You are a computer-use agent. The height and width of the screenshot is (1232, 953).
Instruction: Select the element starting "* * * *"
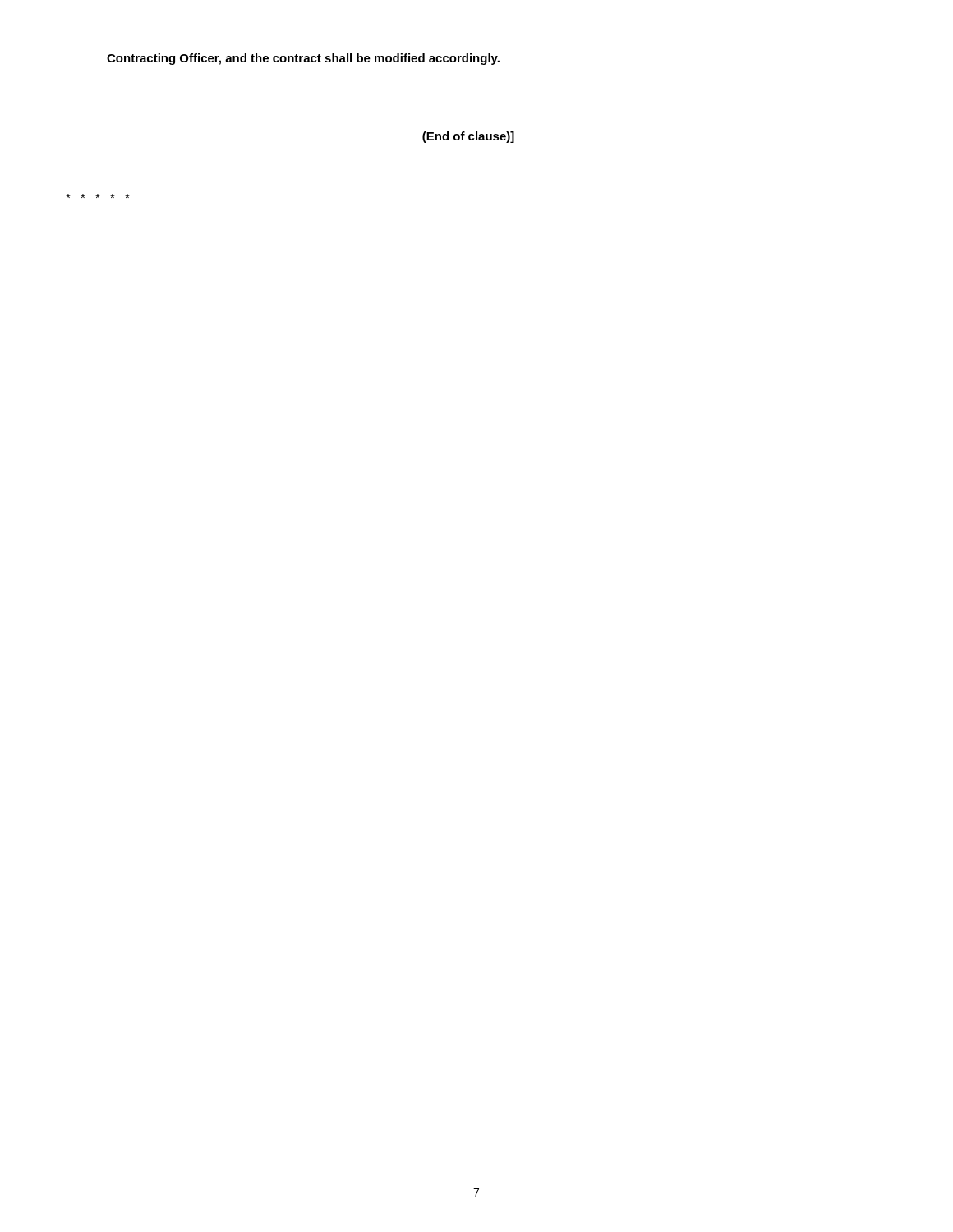tap(99, 198)
